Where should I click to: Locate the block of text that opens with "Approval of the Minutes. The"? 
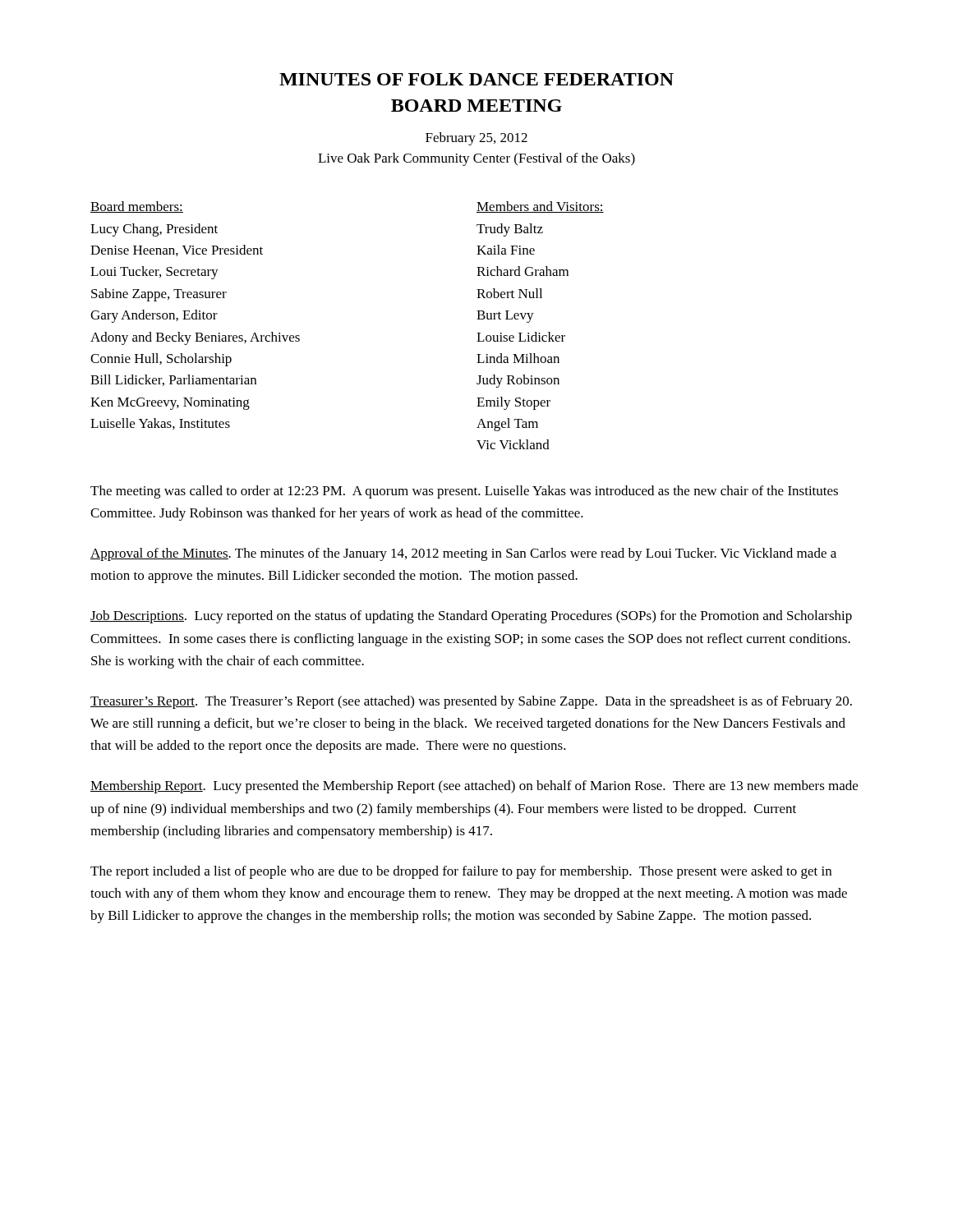463,564
